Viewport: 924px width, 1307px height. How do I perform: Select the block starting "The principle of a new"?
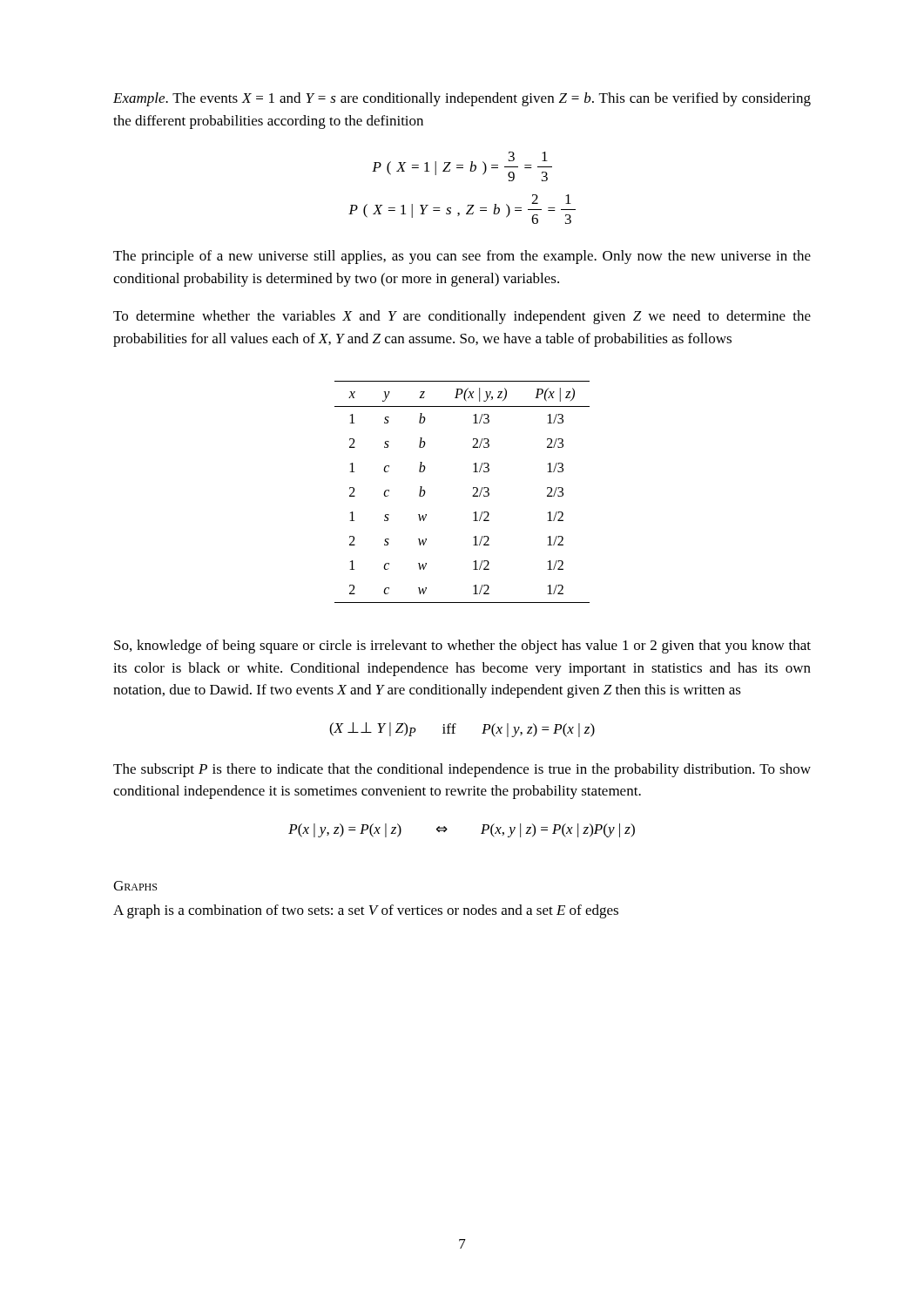462,267
